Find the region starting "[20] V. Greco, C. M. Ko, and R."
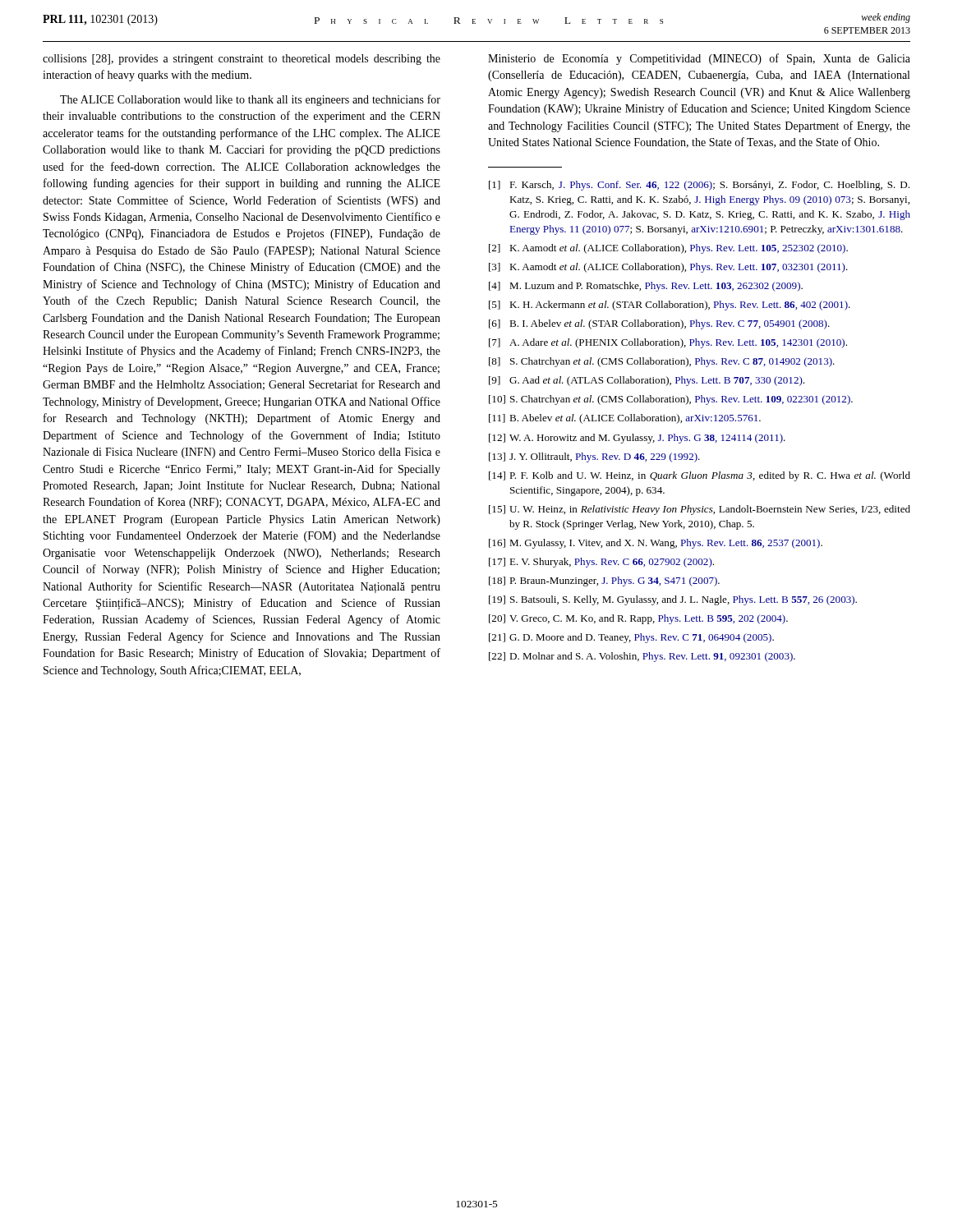 [x=638, y=619]
